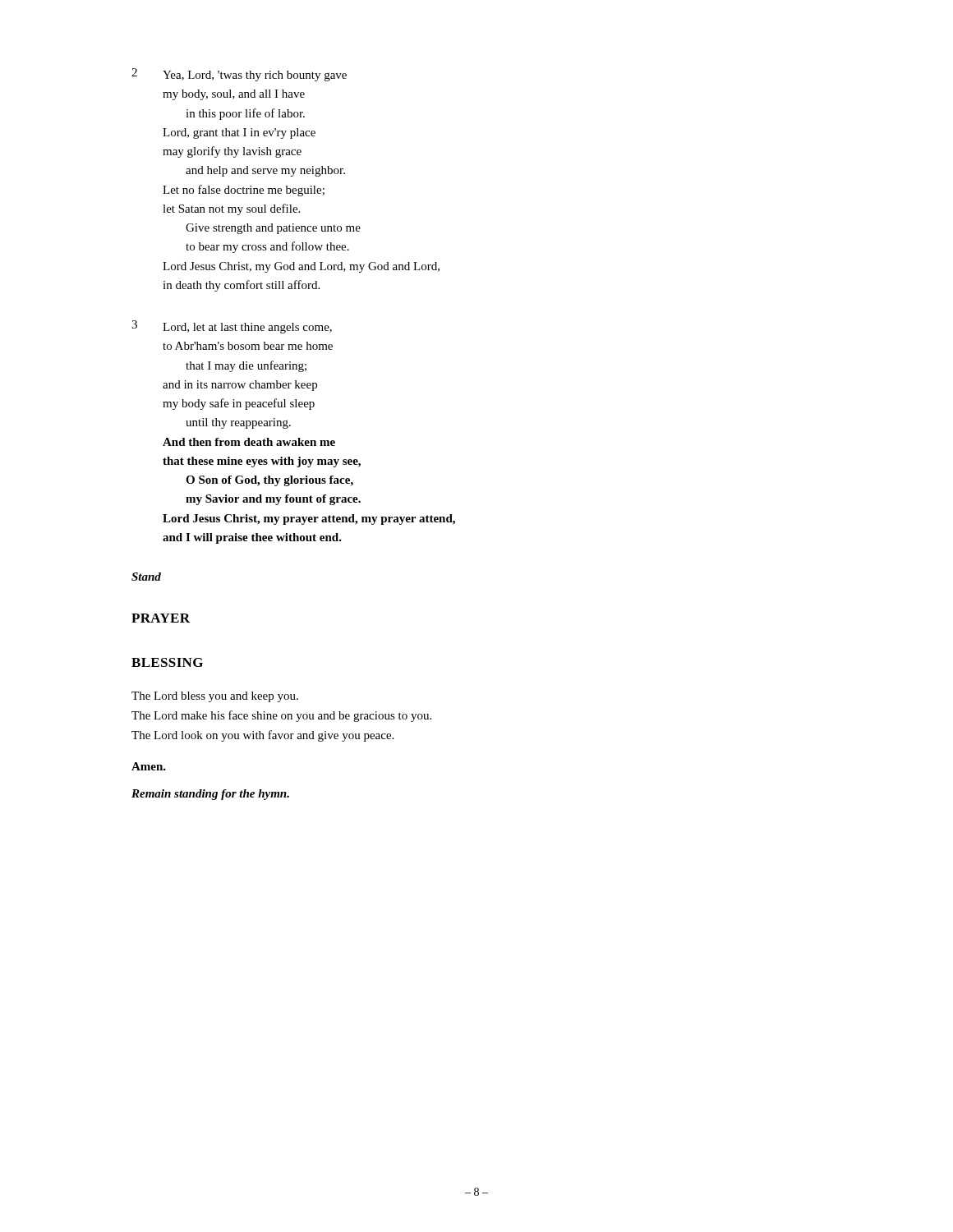This screenshot has width=953, height=1232.
Task: Find the region starting "Remain standing for the hymn."
Action: (x=211, y=793)
